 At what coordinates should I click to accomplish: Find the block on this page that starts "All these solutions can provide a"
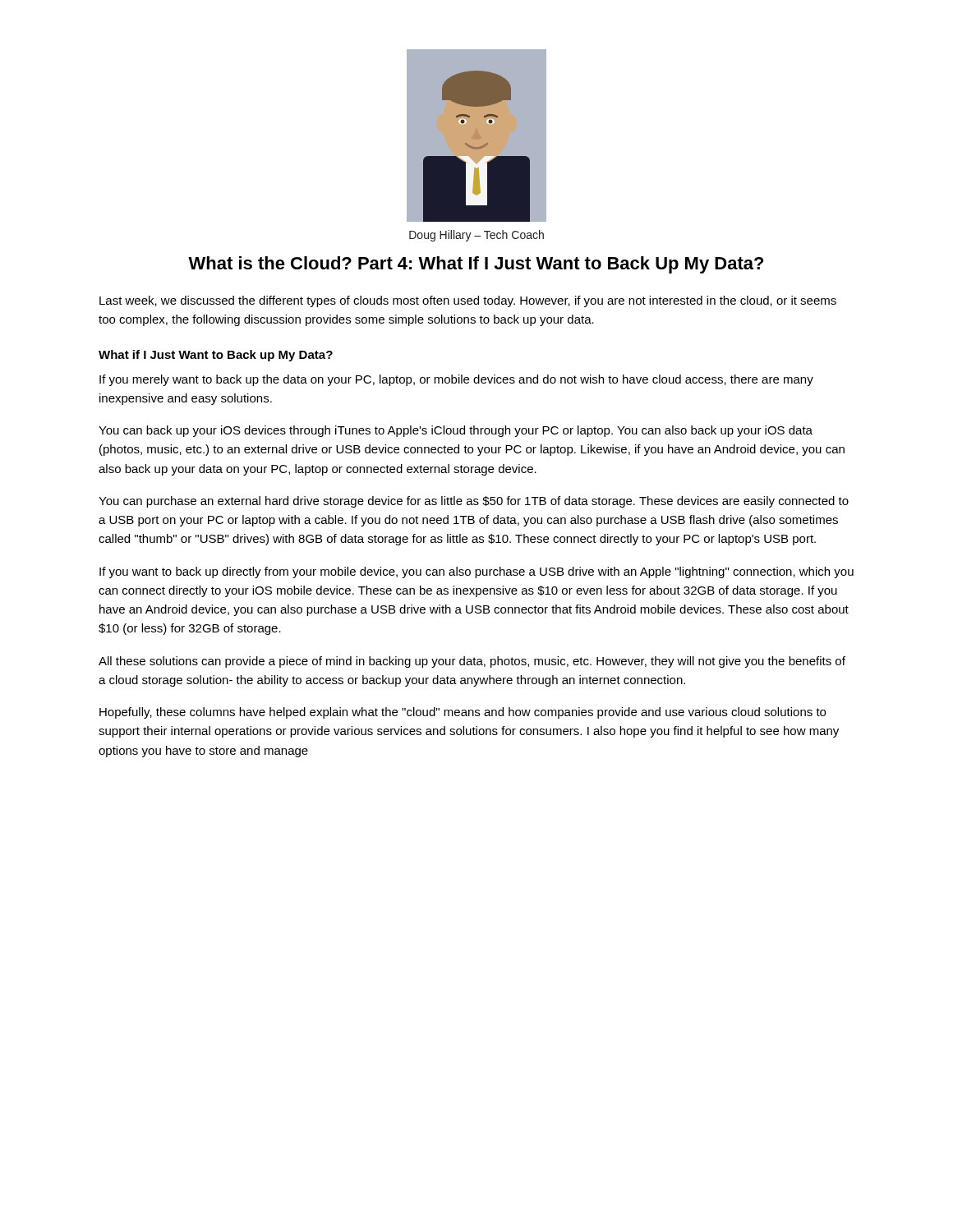pyautogui.click(x=472, y=670)
